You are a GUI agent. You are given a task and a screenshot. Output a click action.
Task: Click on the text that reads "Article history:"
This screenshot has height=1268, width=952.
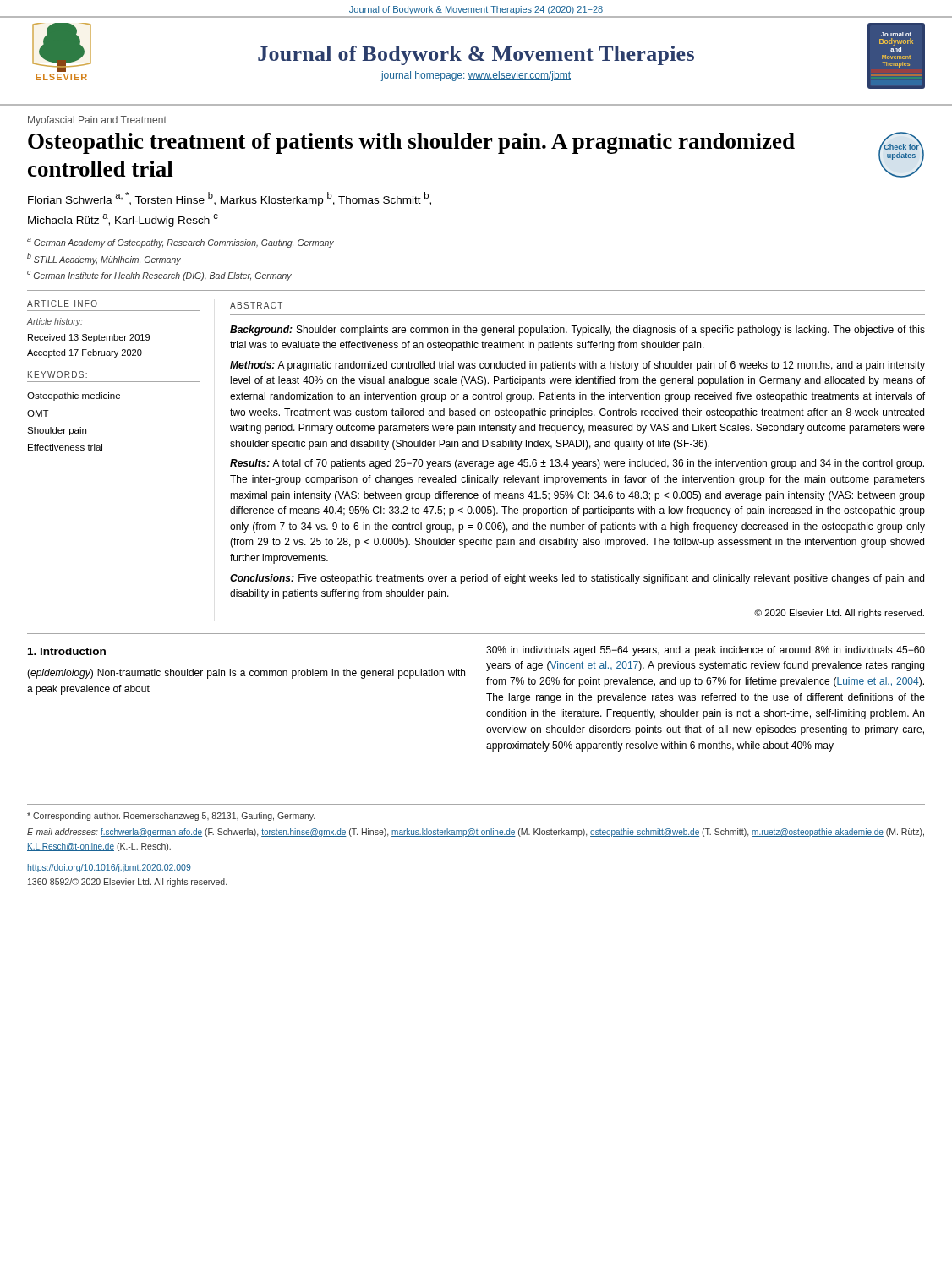55,321
